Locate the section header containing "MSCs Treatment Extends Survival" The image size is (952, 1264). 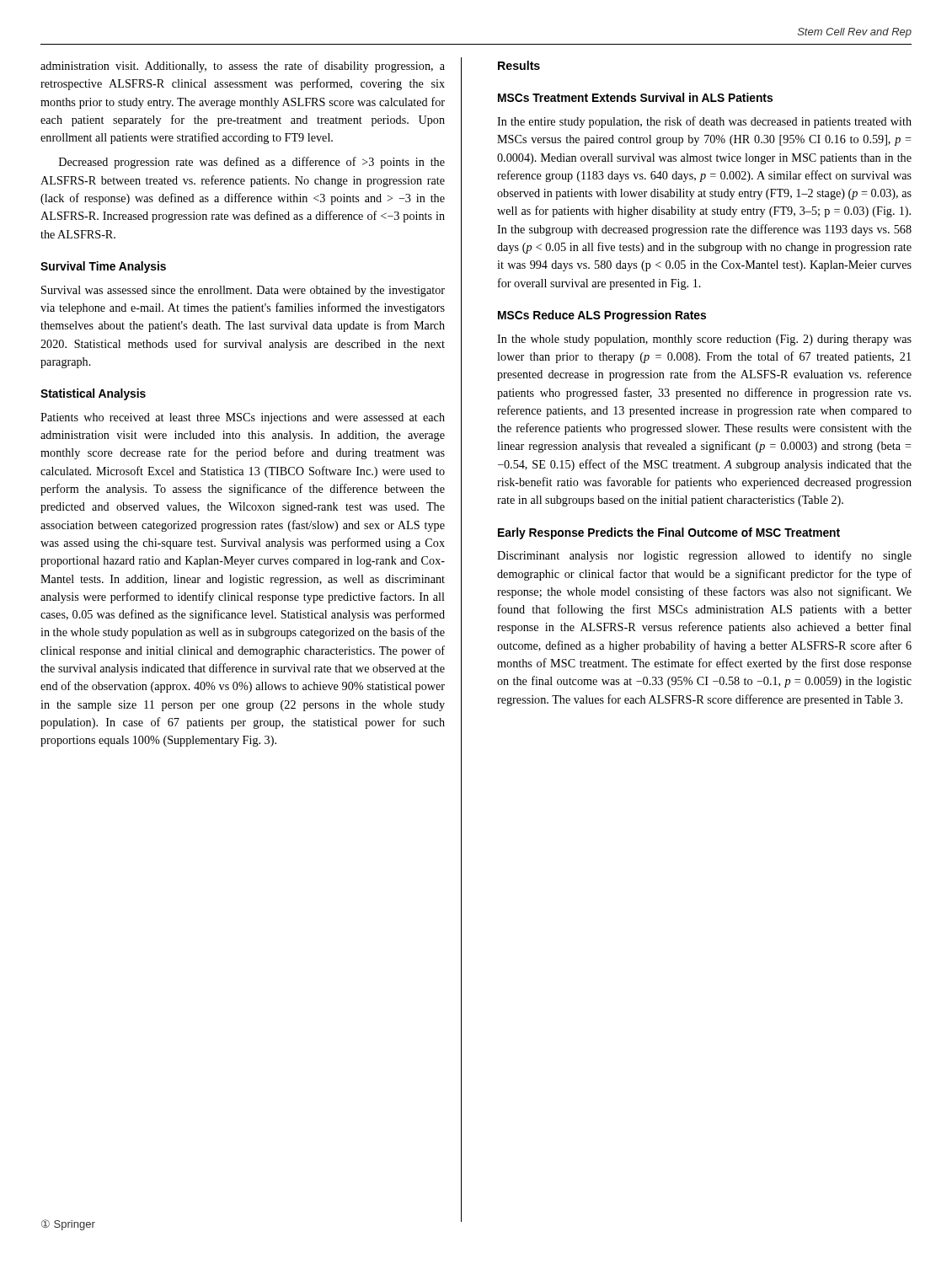[x=635, y=98]
